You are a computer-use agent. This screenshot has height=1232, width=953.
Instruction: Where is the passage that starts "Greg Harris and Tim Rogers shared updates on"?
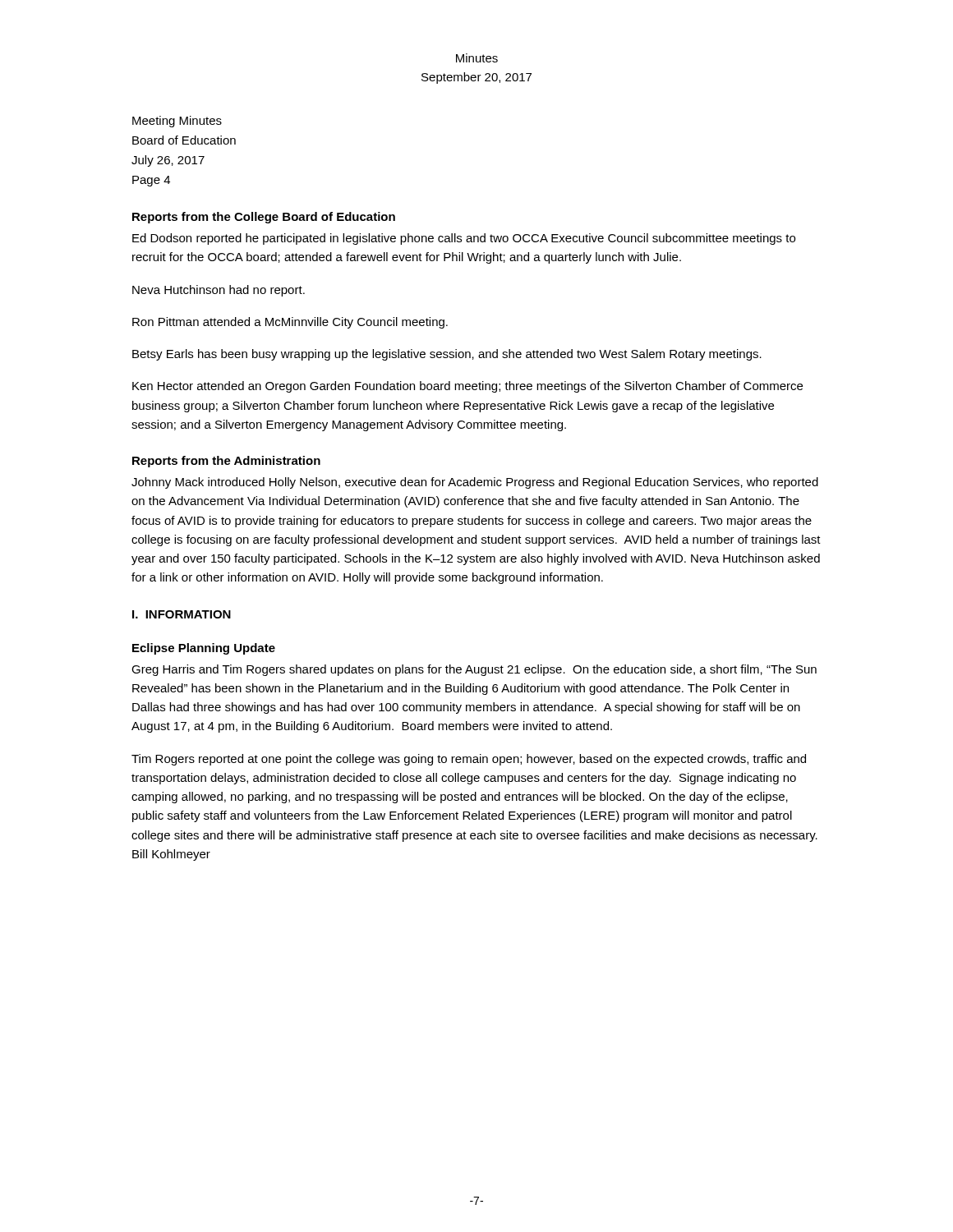(474, 697)
